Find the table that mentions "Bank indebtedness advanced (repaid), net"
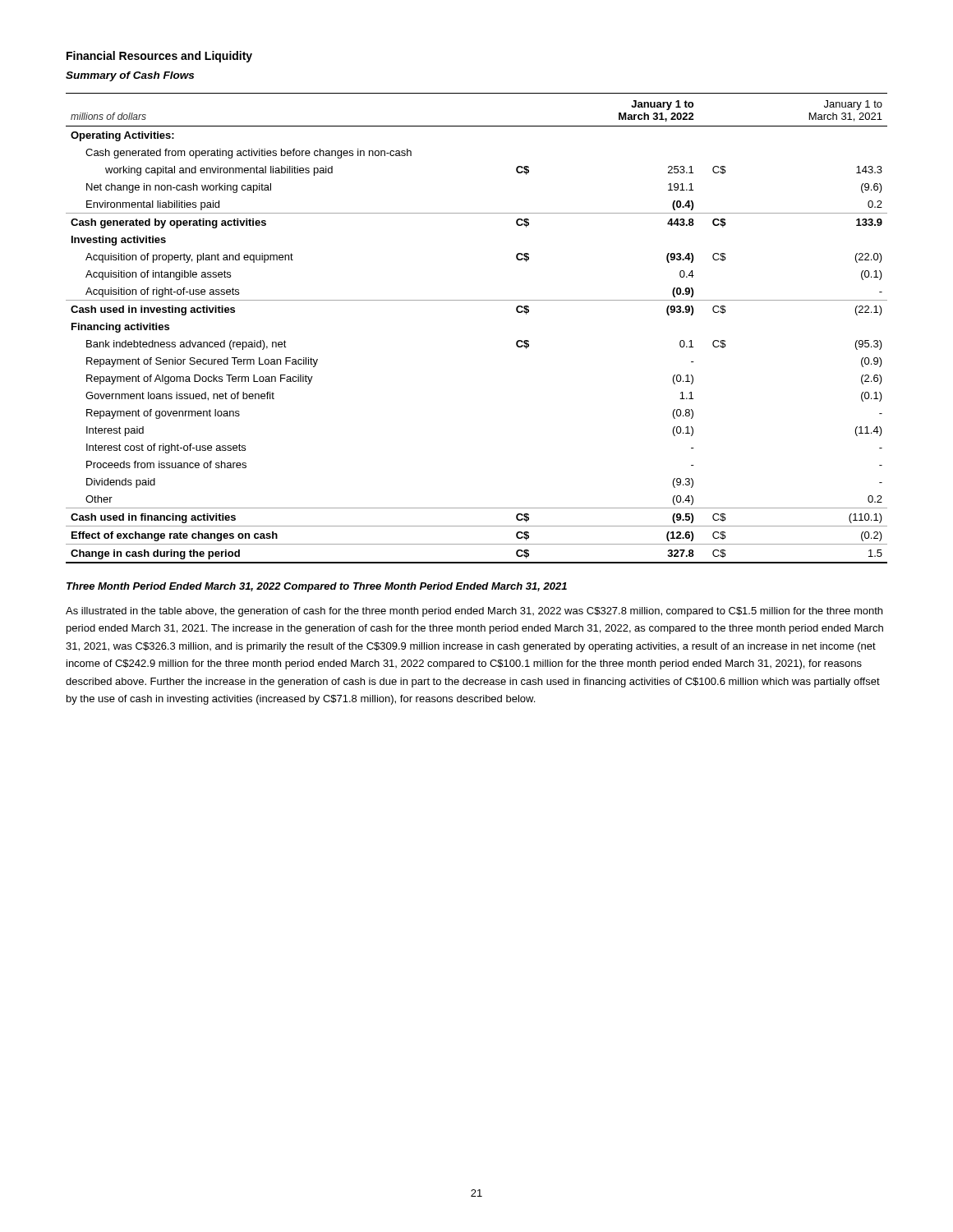 476,328
